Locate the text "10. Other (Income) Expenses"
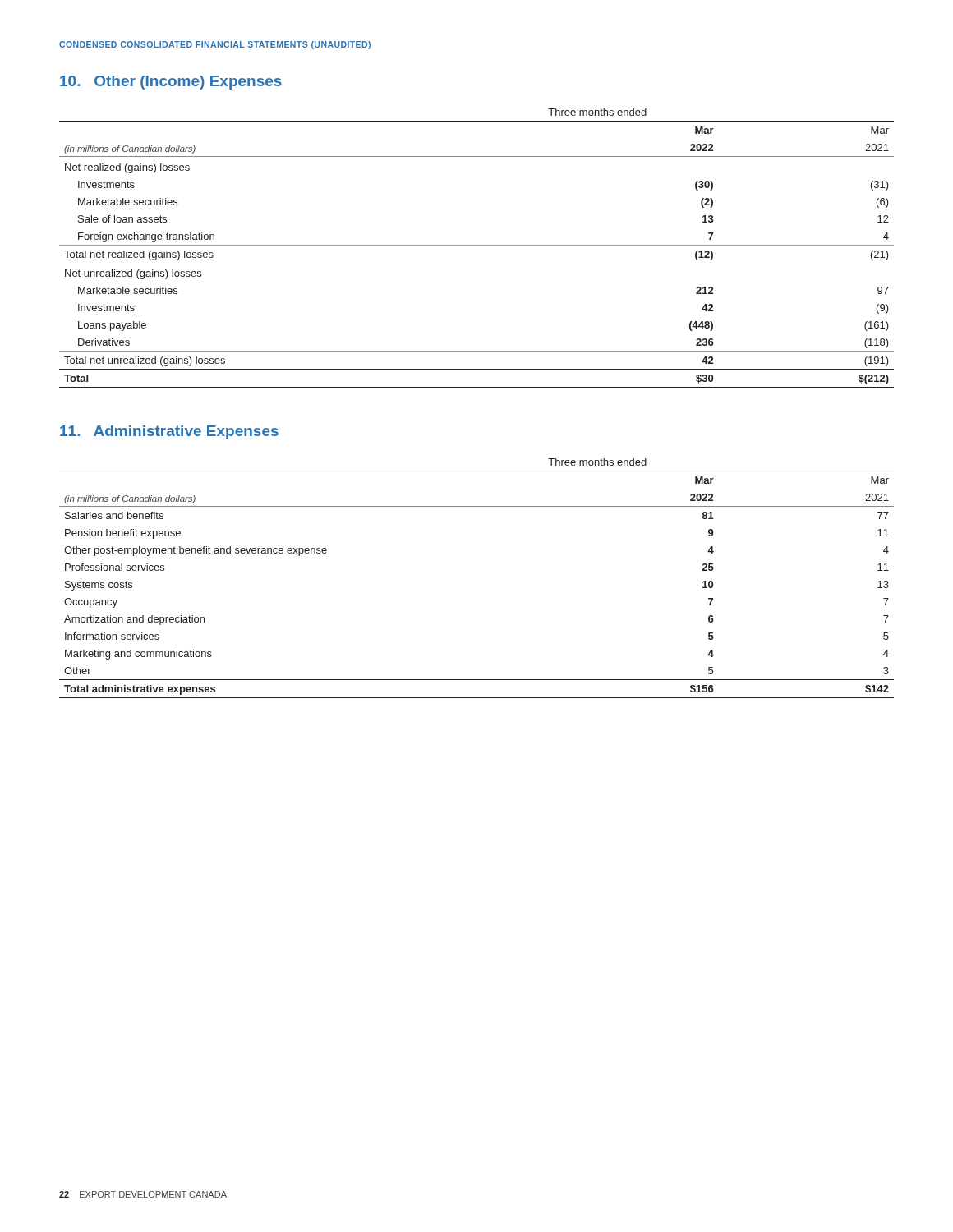The width and height of the screenshot is (953, 1232). (x=171, y=81)
